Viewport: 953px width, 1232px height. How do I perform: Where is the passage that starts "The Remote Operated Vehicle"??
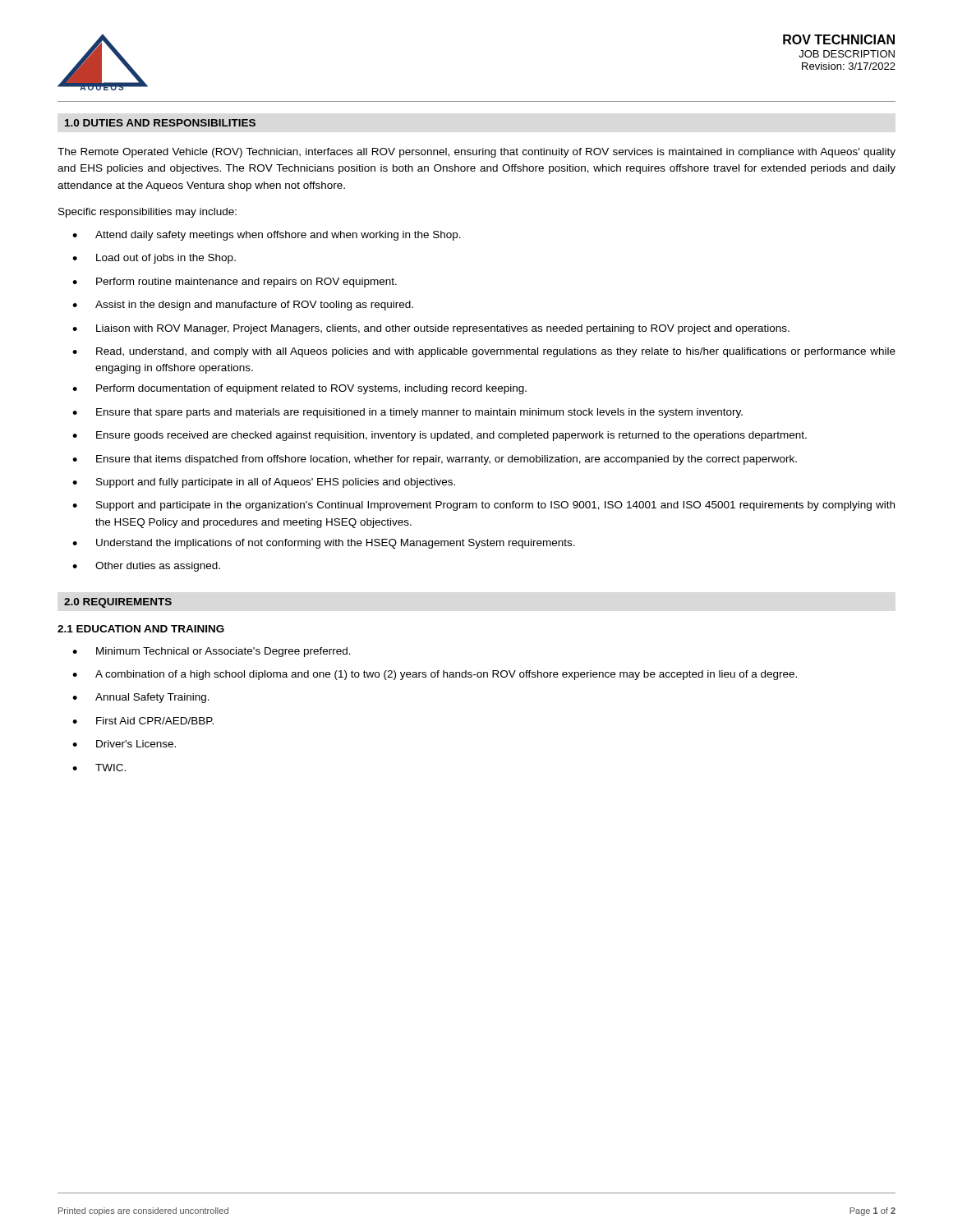point(476,168)
